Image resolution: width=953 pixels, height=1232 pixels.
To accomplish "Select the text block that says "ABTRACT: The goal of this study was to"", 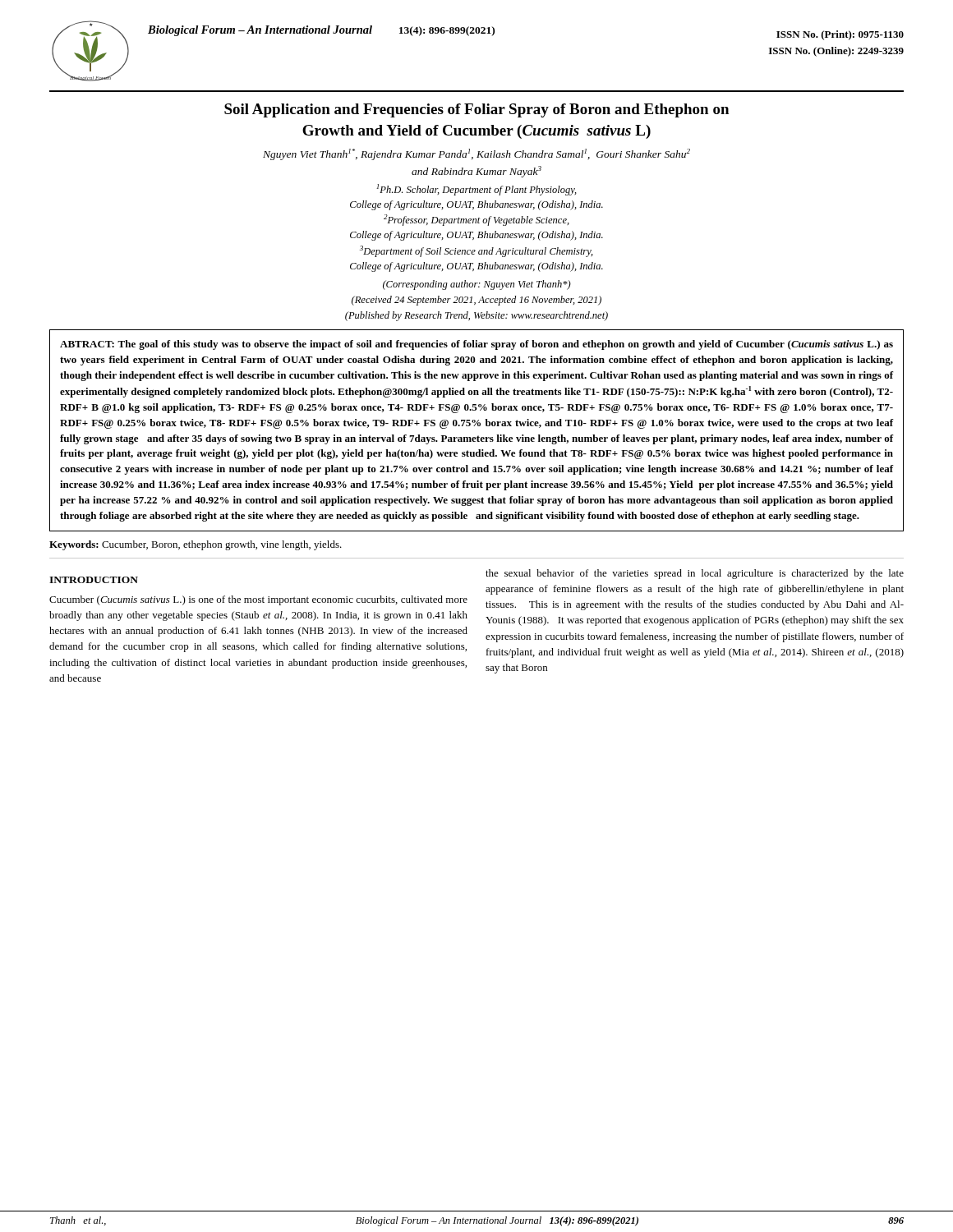I will [x=476, y=430].
